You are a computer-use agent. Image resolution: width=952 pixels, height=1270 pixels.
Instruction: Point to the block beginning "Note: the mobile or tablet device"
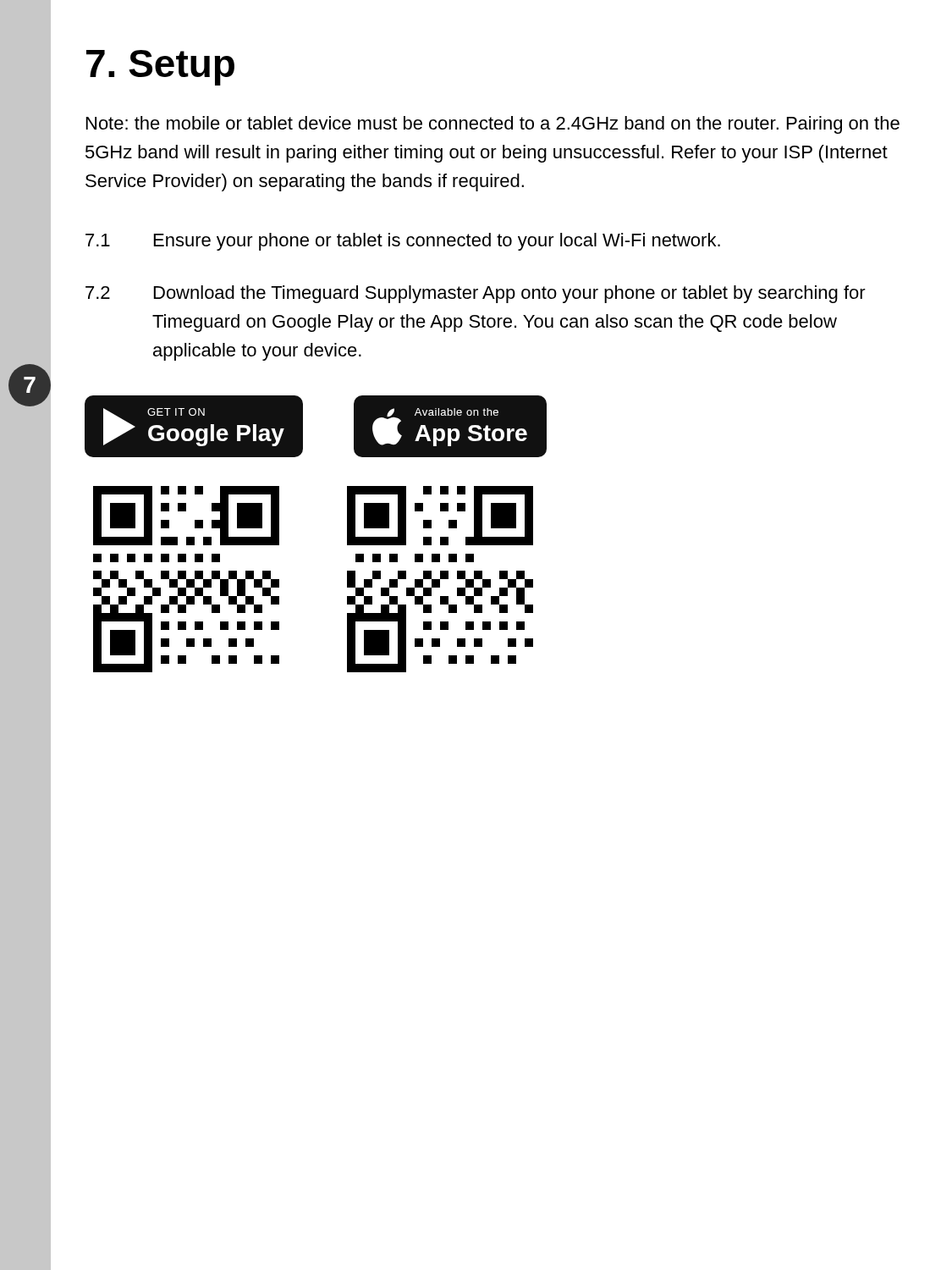(492, 152)
